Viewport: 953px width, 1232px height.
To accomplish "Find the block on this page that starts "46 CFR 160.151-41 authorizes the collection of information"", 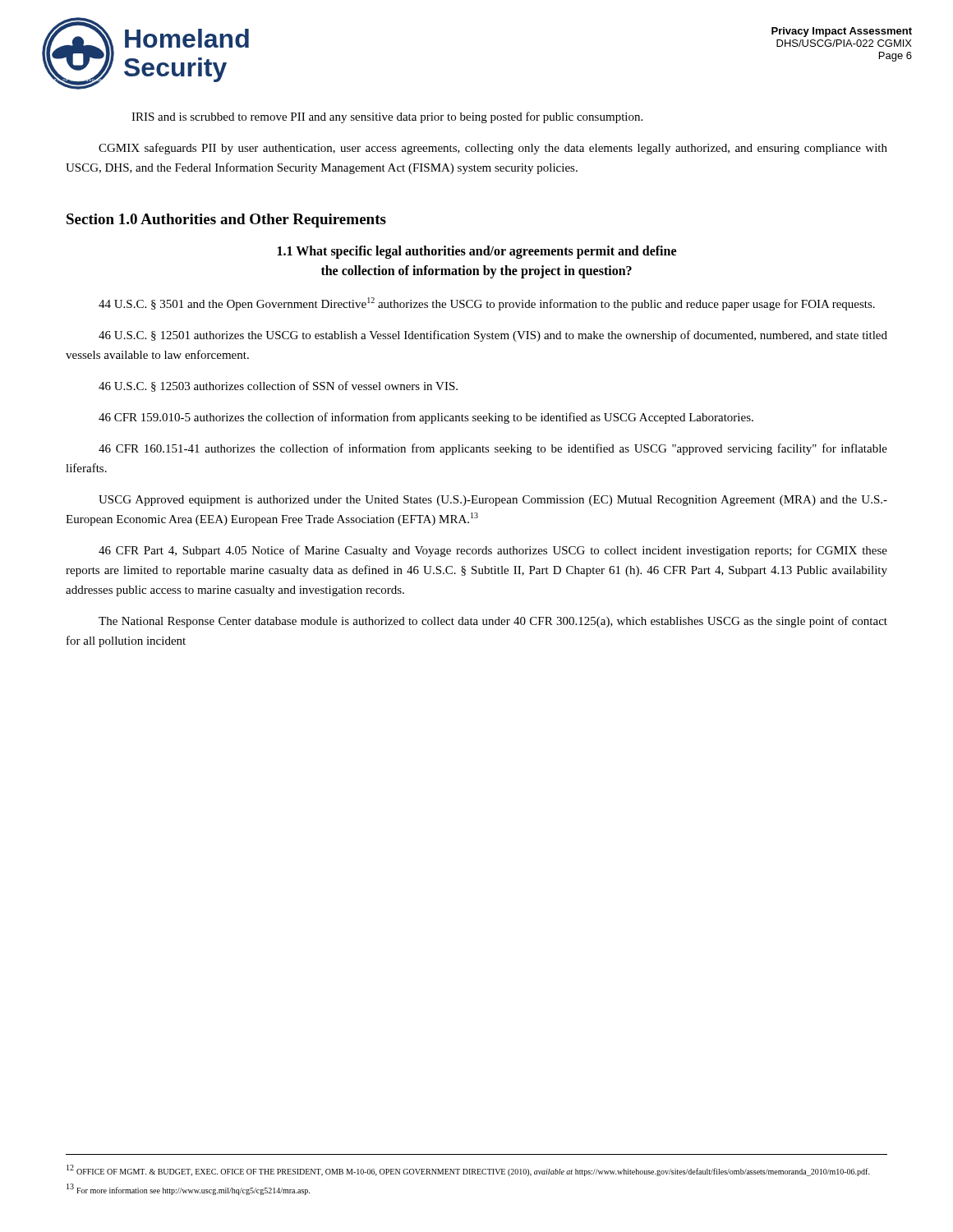I will (476, 458).
